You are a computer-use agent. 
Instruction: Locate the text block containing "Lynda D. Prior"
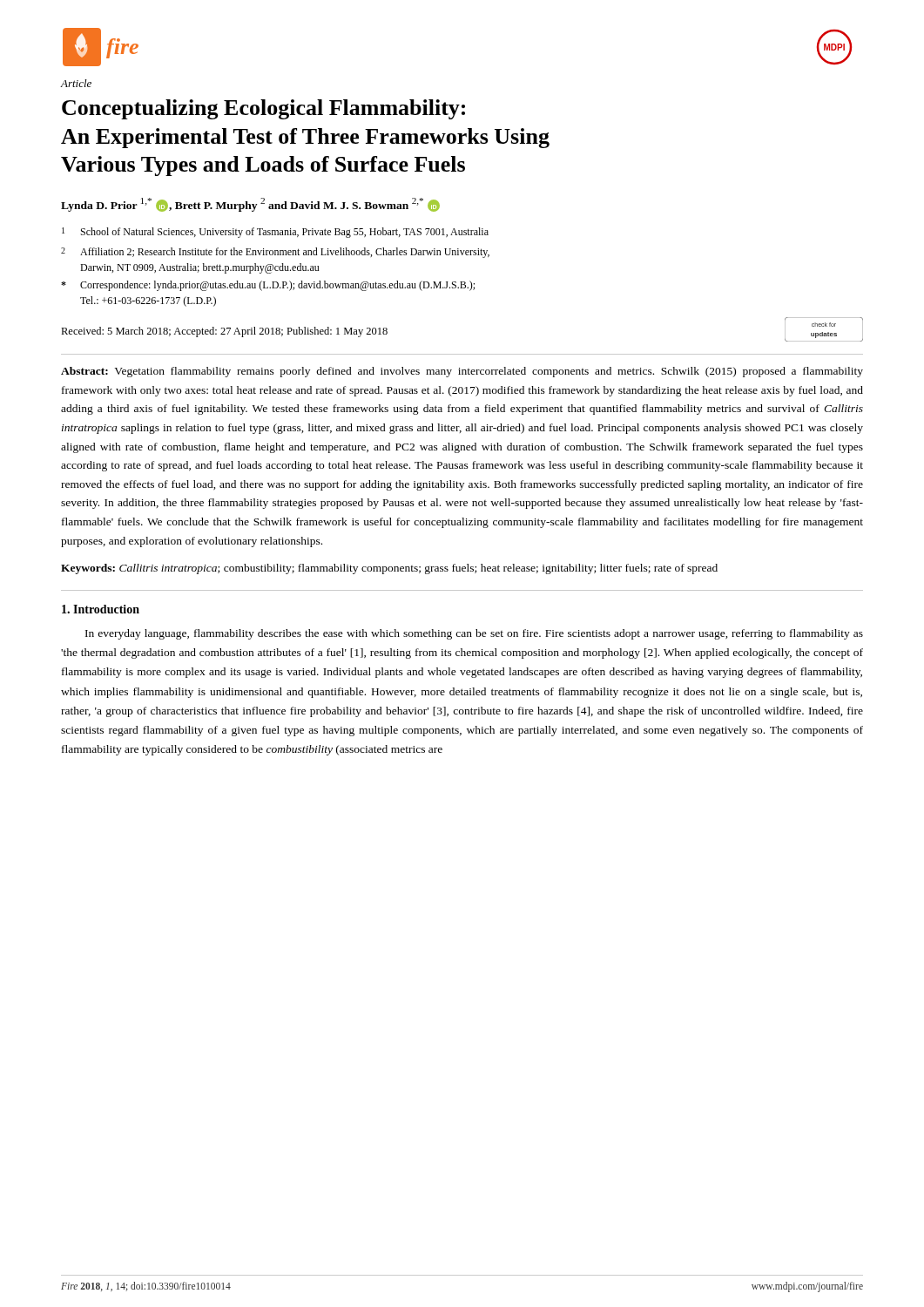click(250, 203)
